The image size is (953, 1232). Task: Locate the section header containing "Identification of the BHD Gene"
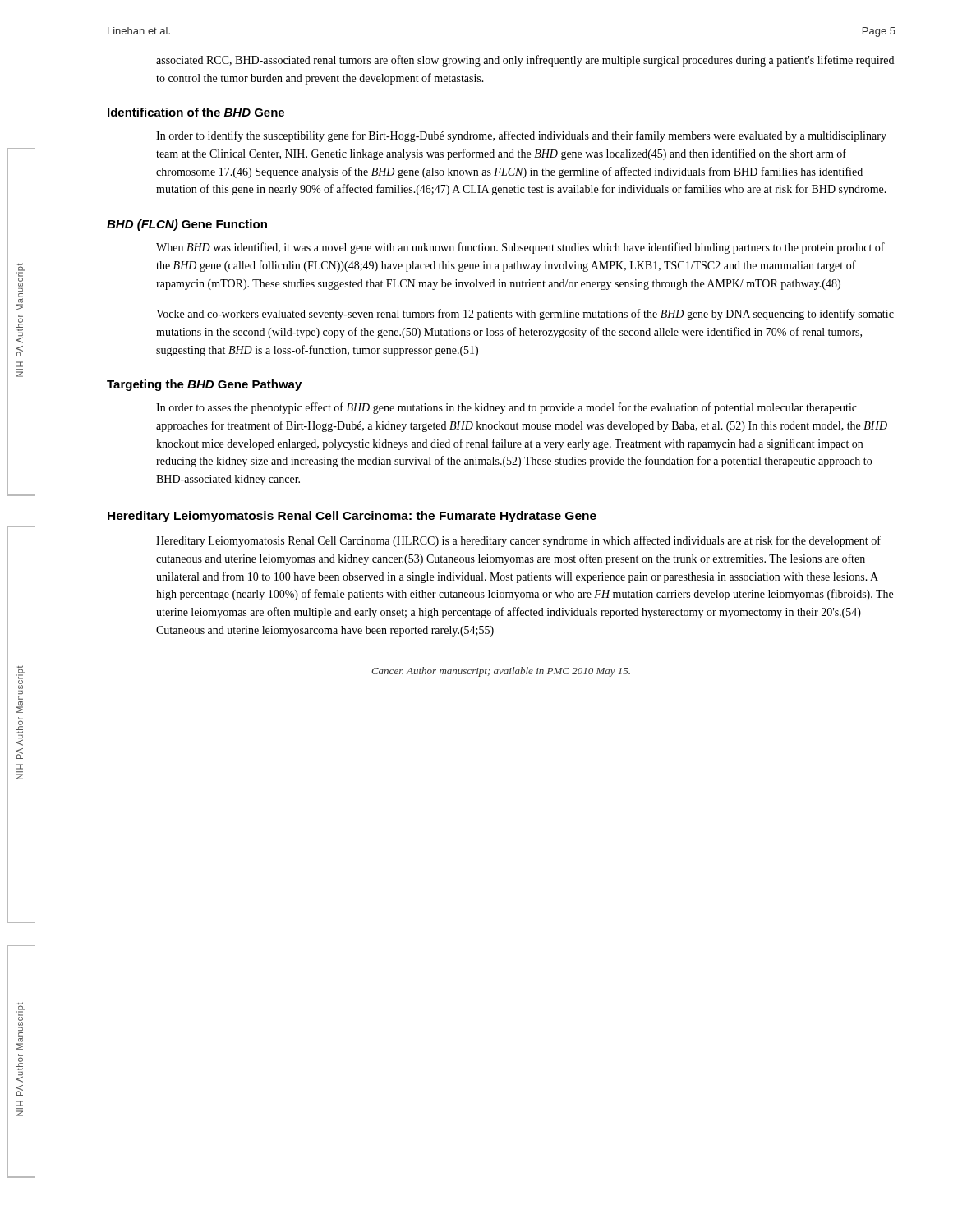tap(196, 112)
